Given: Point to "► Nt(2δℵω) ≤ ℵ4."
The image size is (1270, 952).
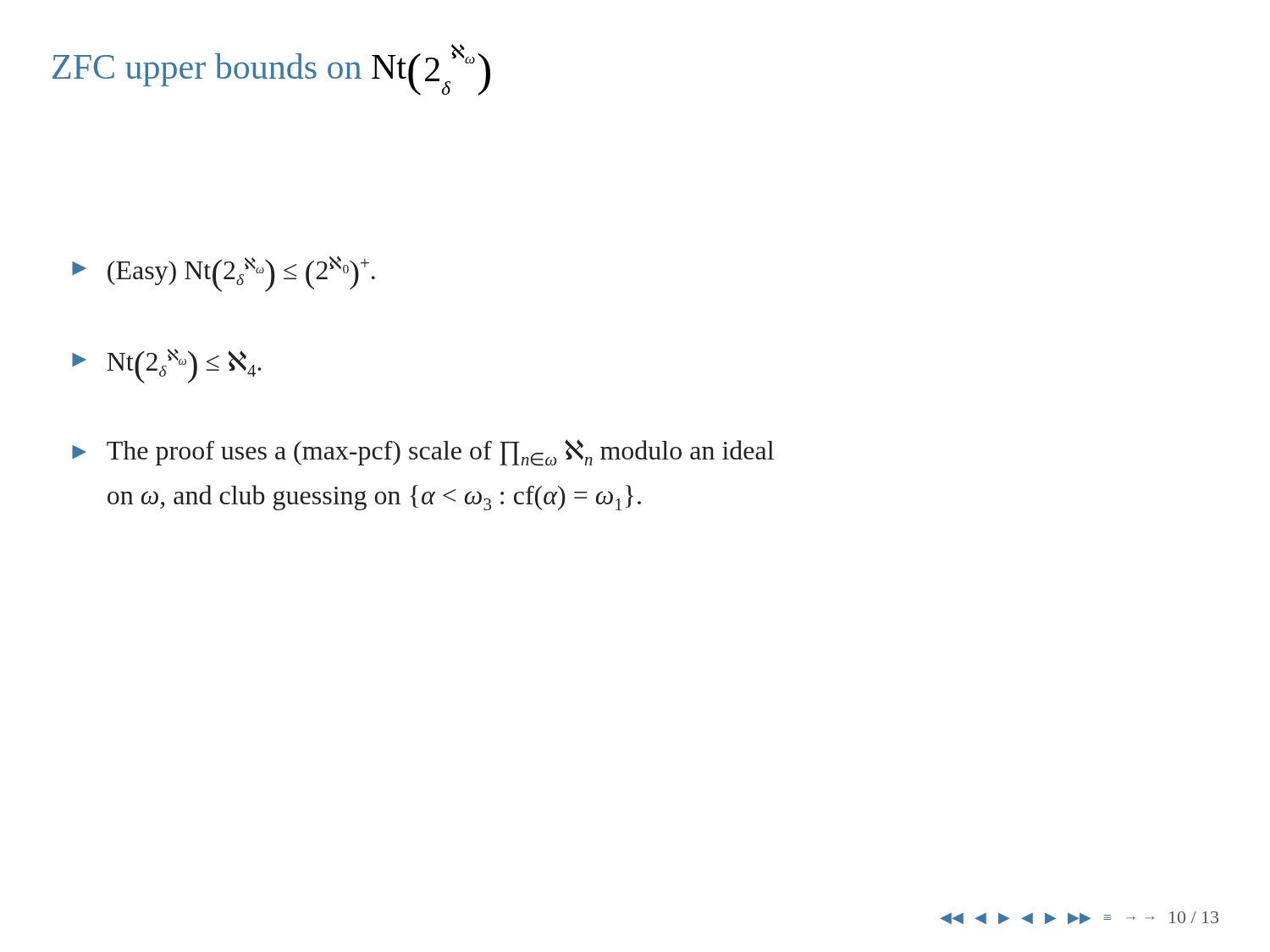Looking at the screenshot, I should click(x=165, y=364).
